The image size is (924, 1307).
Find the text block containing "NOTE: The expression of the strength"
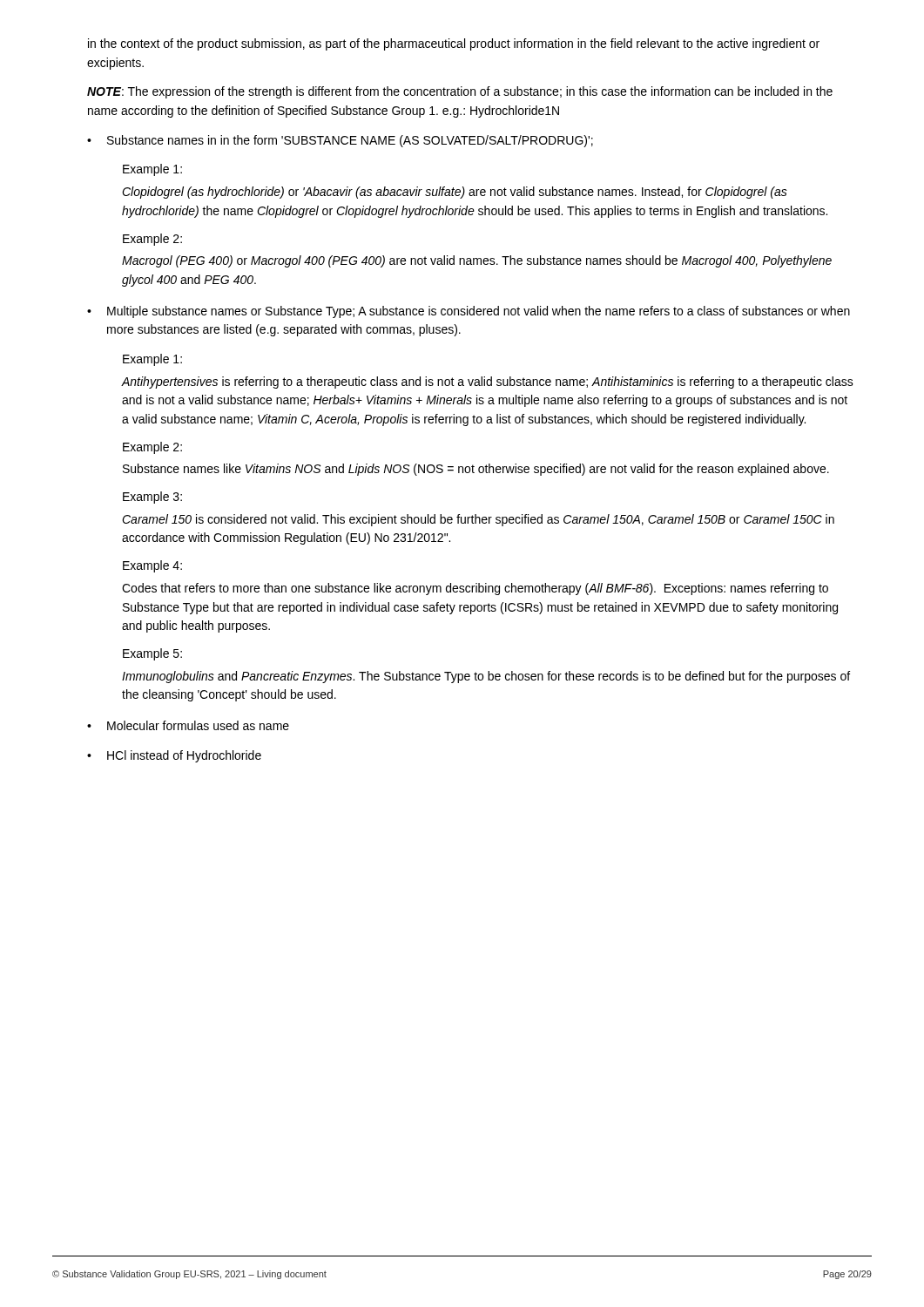[x=460, y=101]
